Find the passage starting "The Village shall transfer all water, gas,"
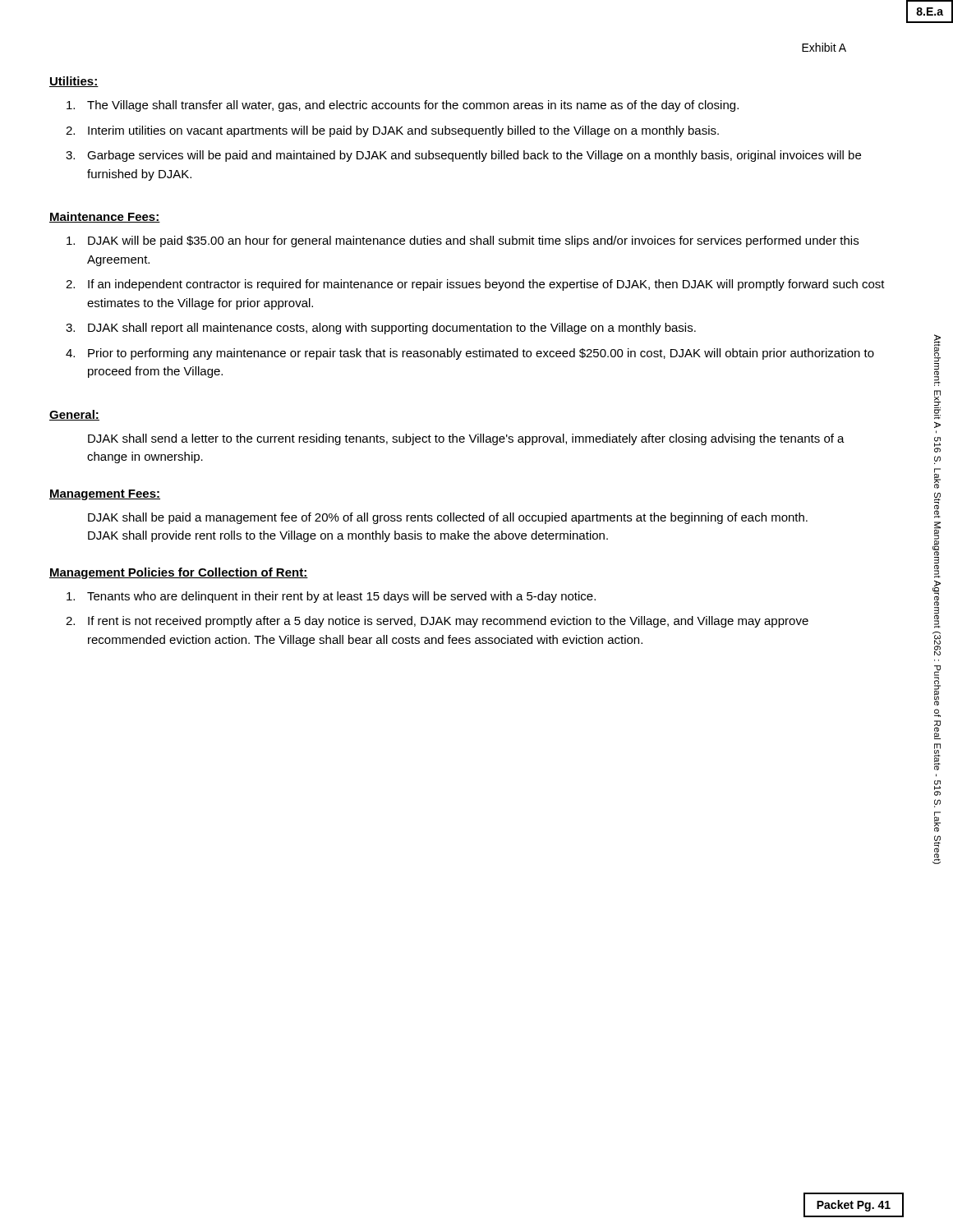953x1232 pixels. [x=476, y=105]
